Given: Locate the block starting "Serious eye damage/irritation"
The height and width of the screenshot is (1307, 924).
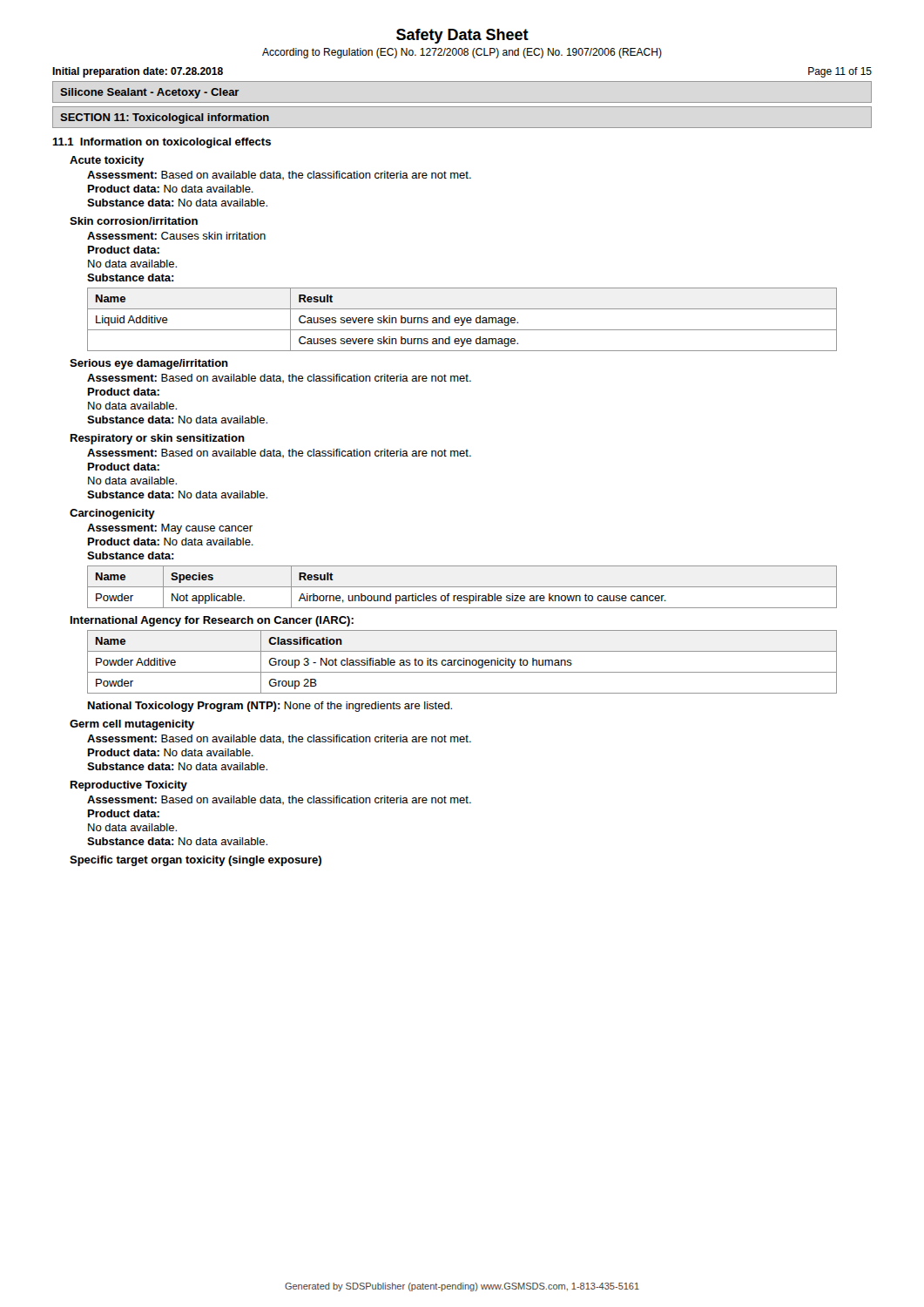Looking at the screenshot, I should pos(149,363).
